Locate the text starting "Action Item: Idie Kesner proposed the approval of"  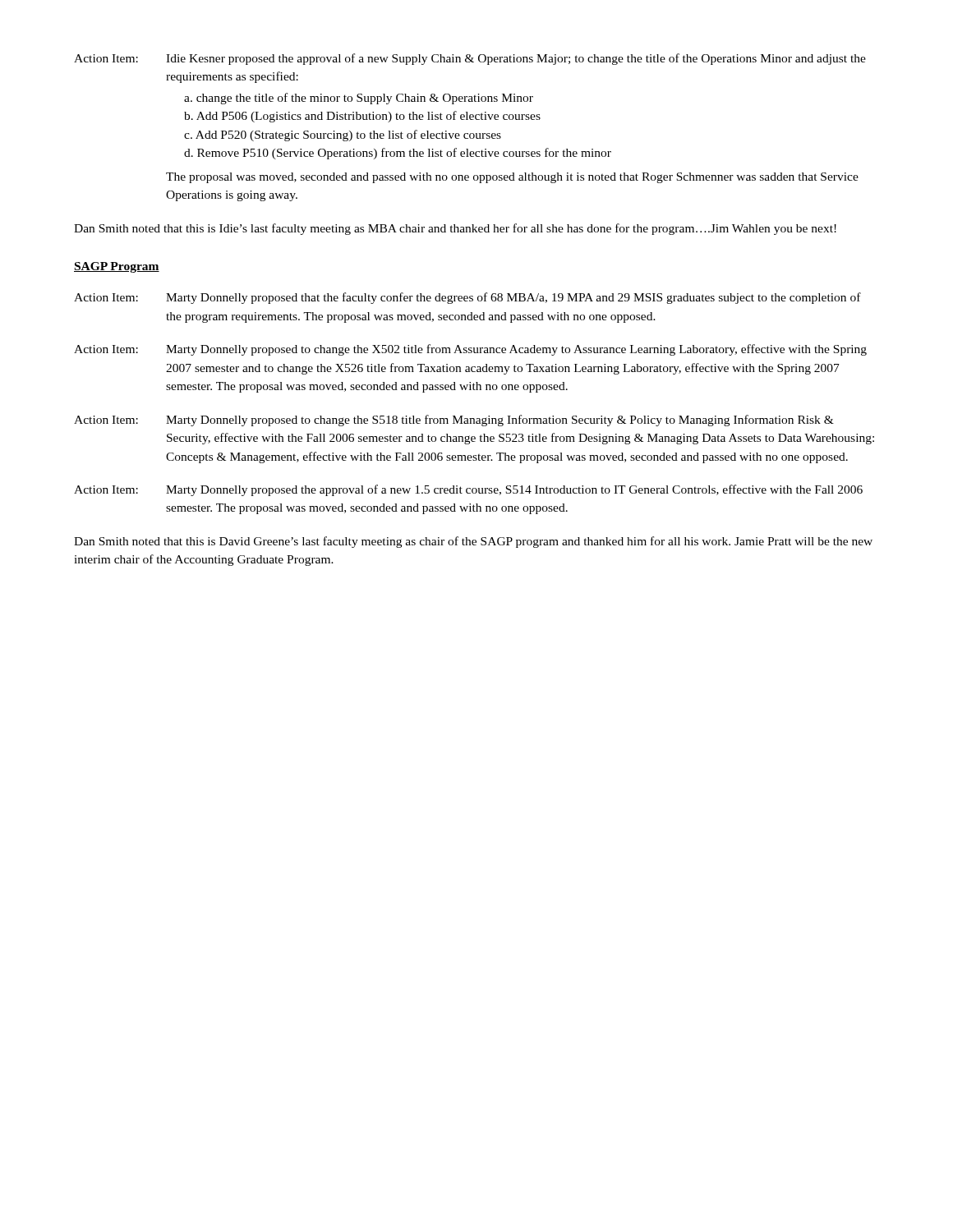(x=476, y=127)
